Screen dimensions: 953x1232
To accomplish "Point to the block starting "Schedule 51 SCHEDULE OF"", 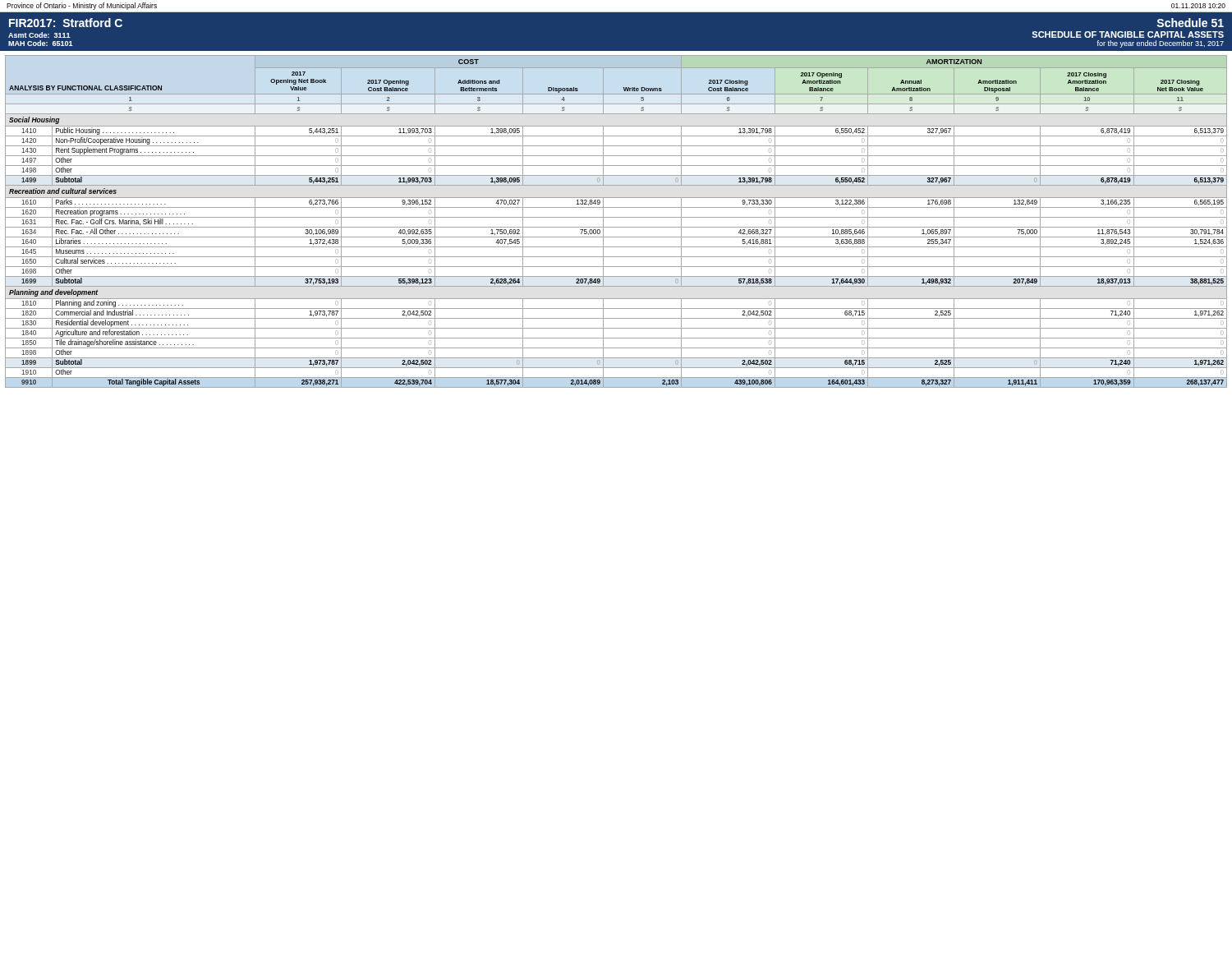I will coord(1128,32).
